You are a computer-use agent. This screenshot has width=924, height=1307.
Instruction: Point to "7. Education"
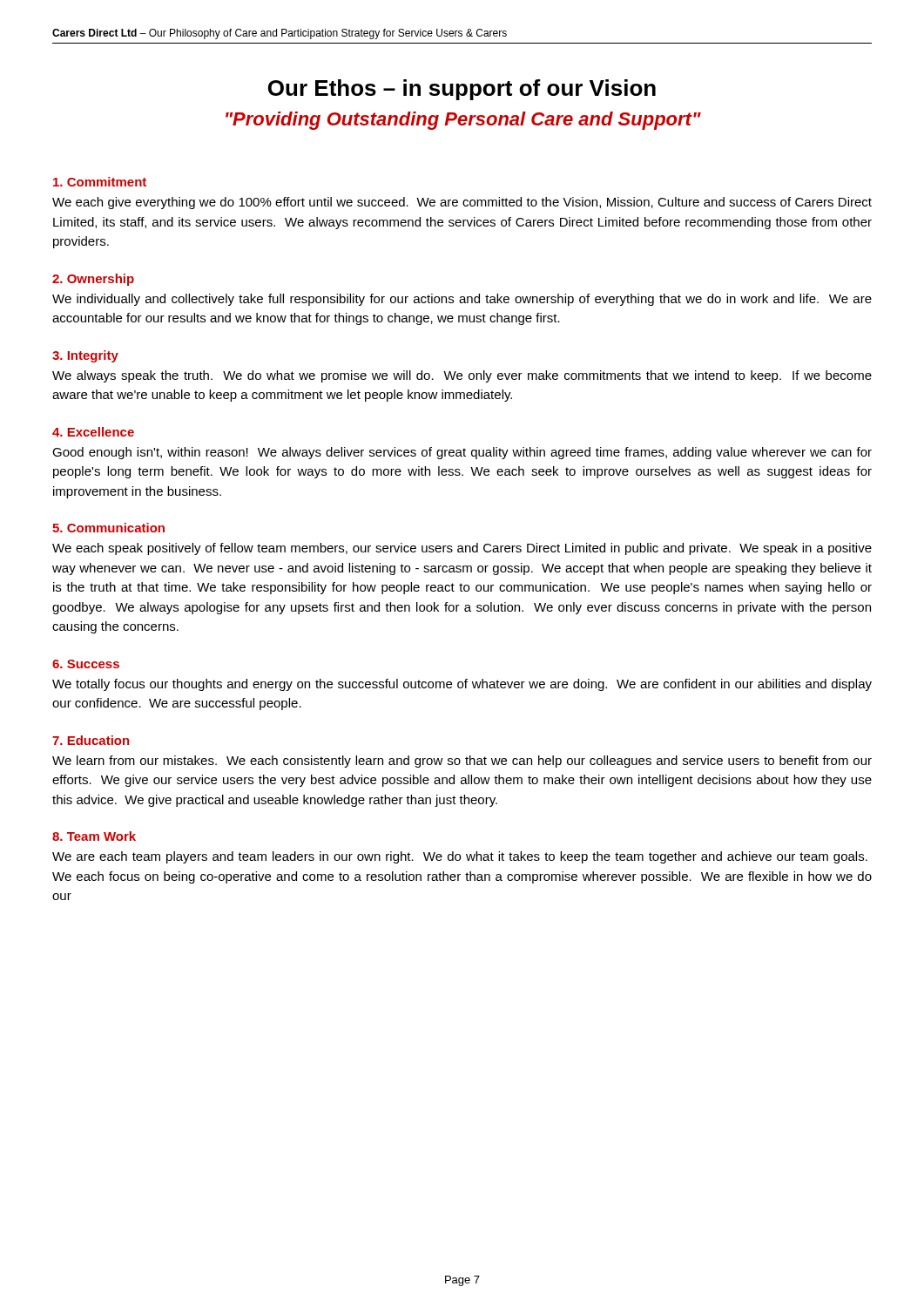pos(91,740)
